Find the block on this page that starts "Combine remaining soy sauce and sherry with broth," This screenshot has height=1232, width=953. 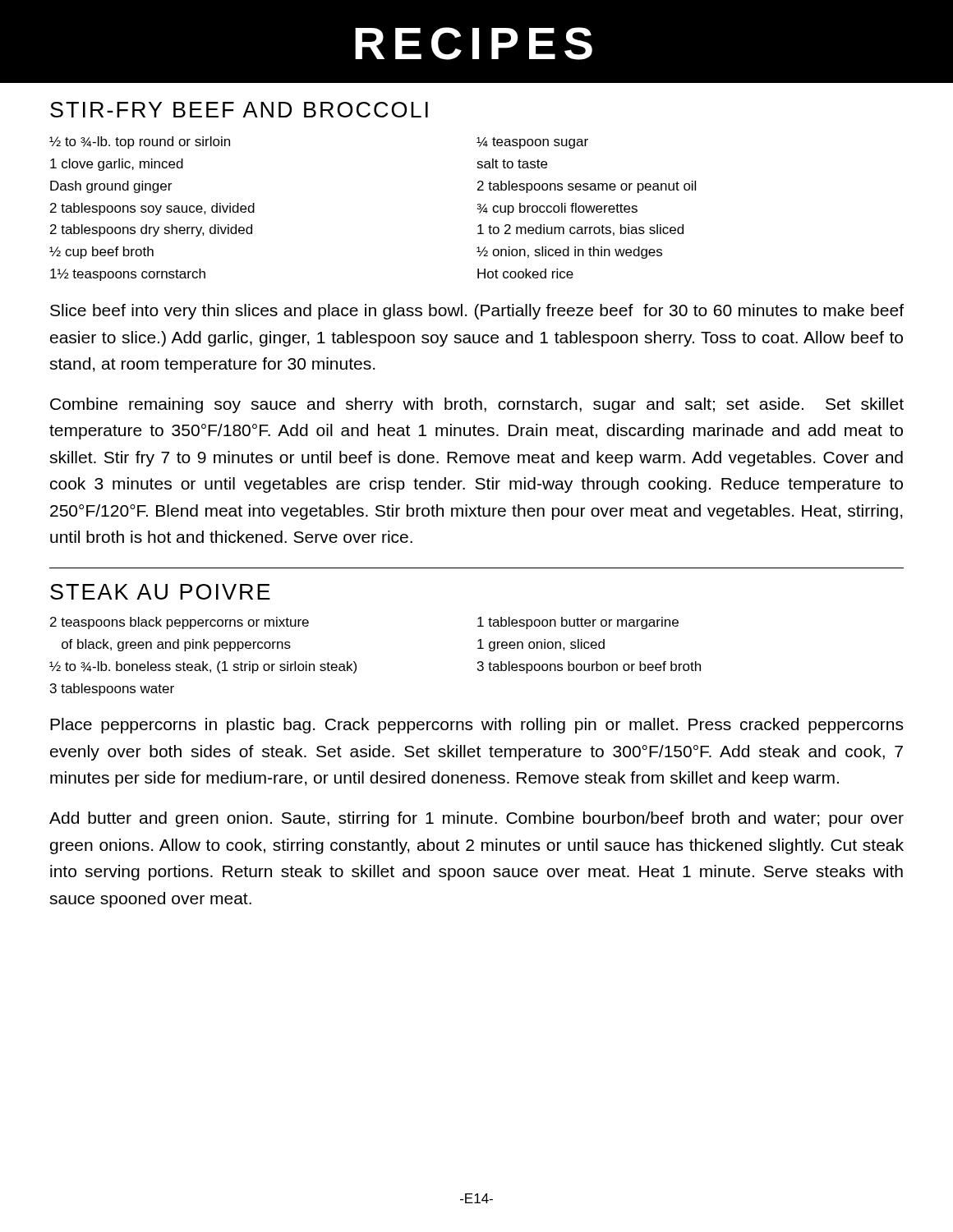click(x=476, y=470)
